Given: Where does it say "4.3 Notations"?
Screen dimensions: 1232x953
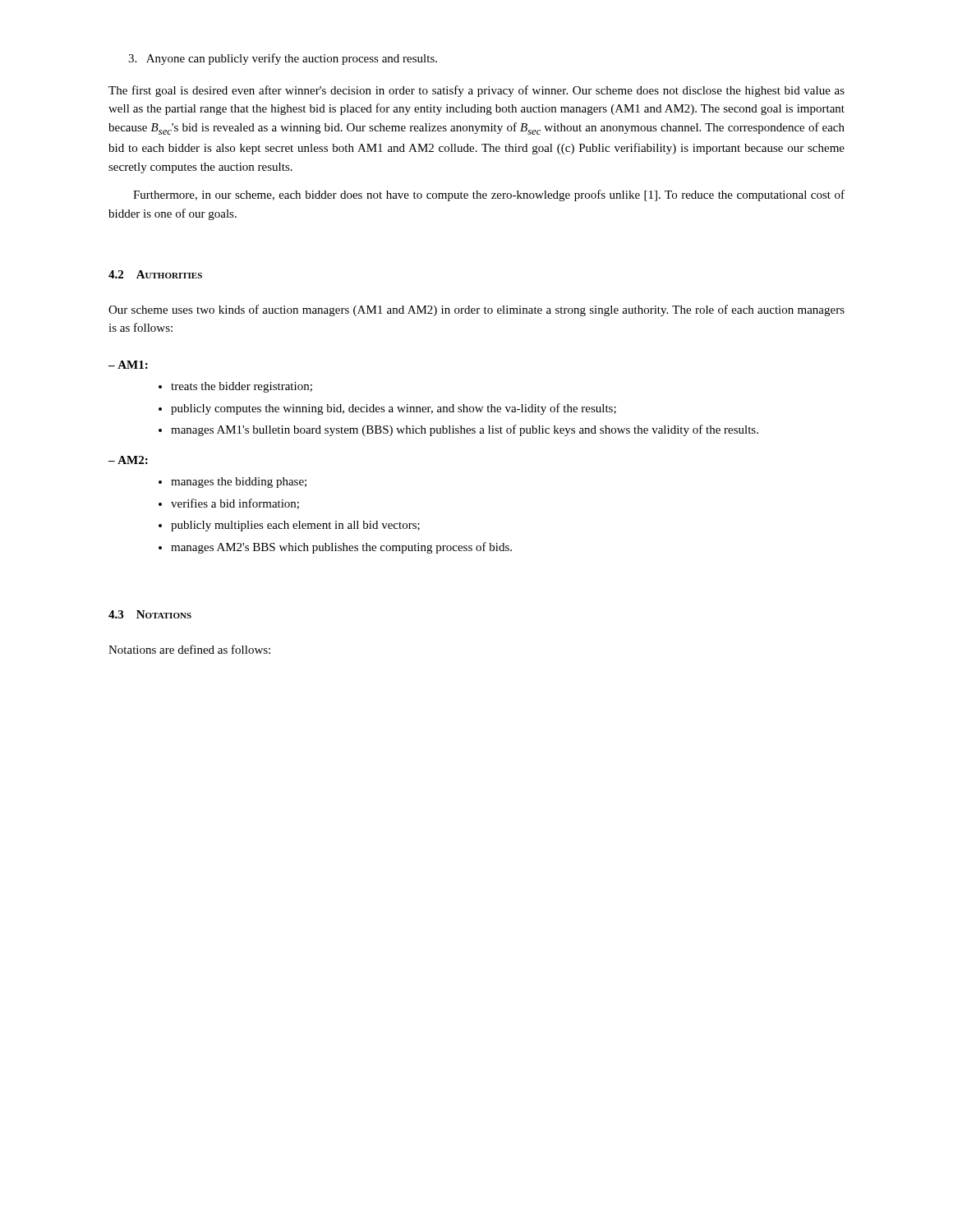Looking at the screenshot, I should point(150,615).
